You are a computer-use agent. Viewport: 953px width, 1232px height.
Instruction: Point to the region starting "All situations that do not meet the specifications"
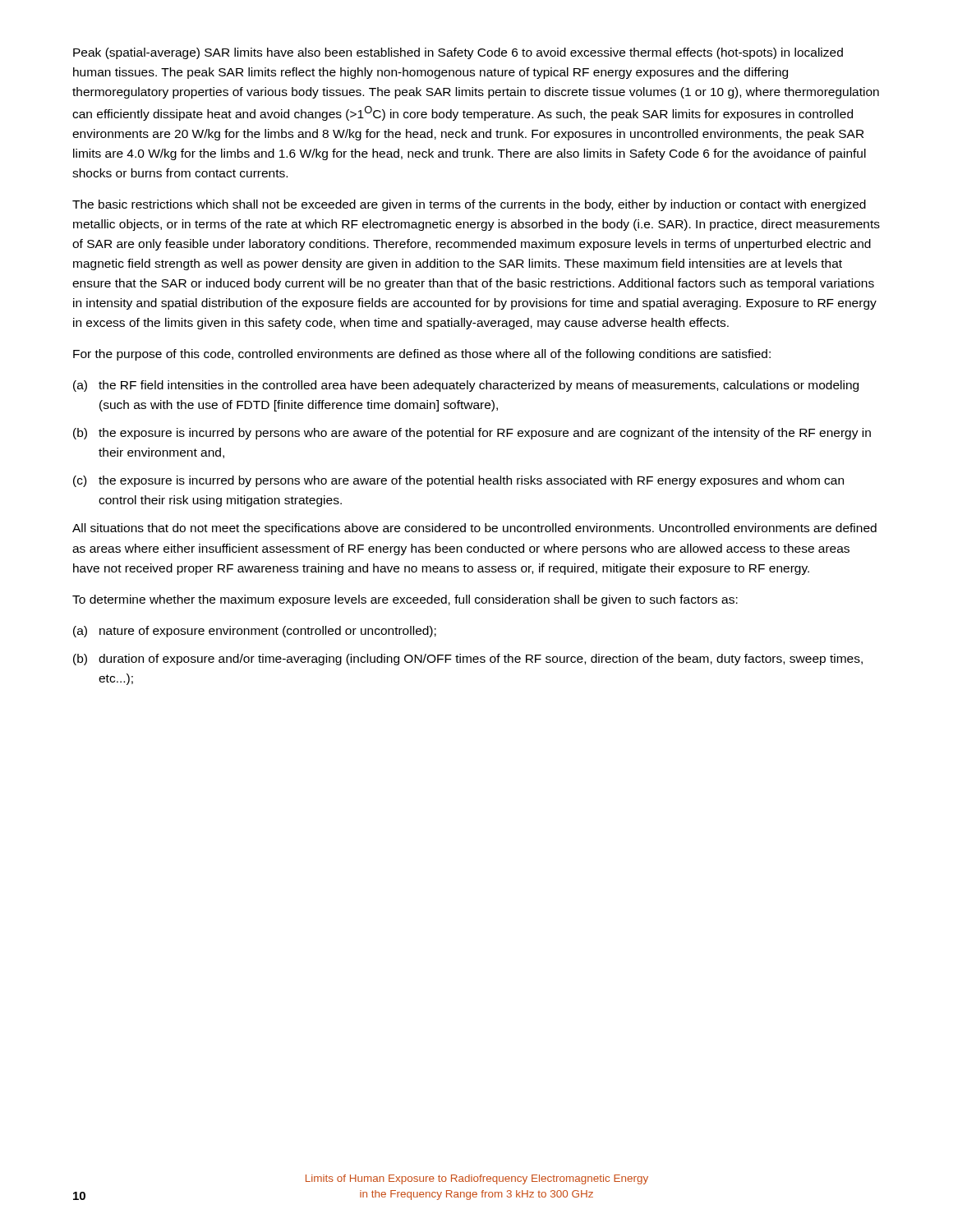click(476, 548)
